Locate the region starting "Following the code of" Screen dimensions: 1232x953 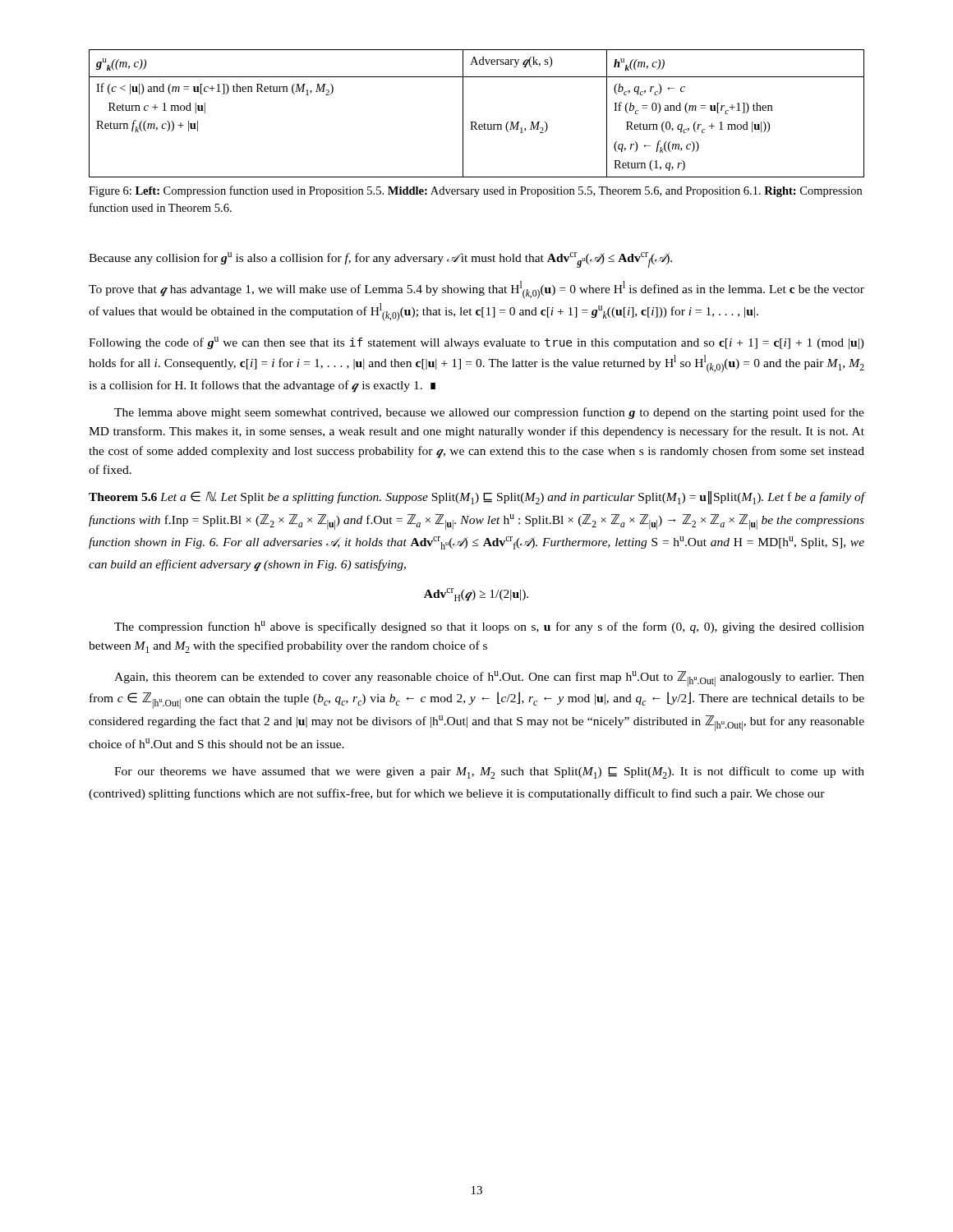(x=476, y=363)
